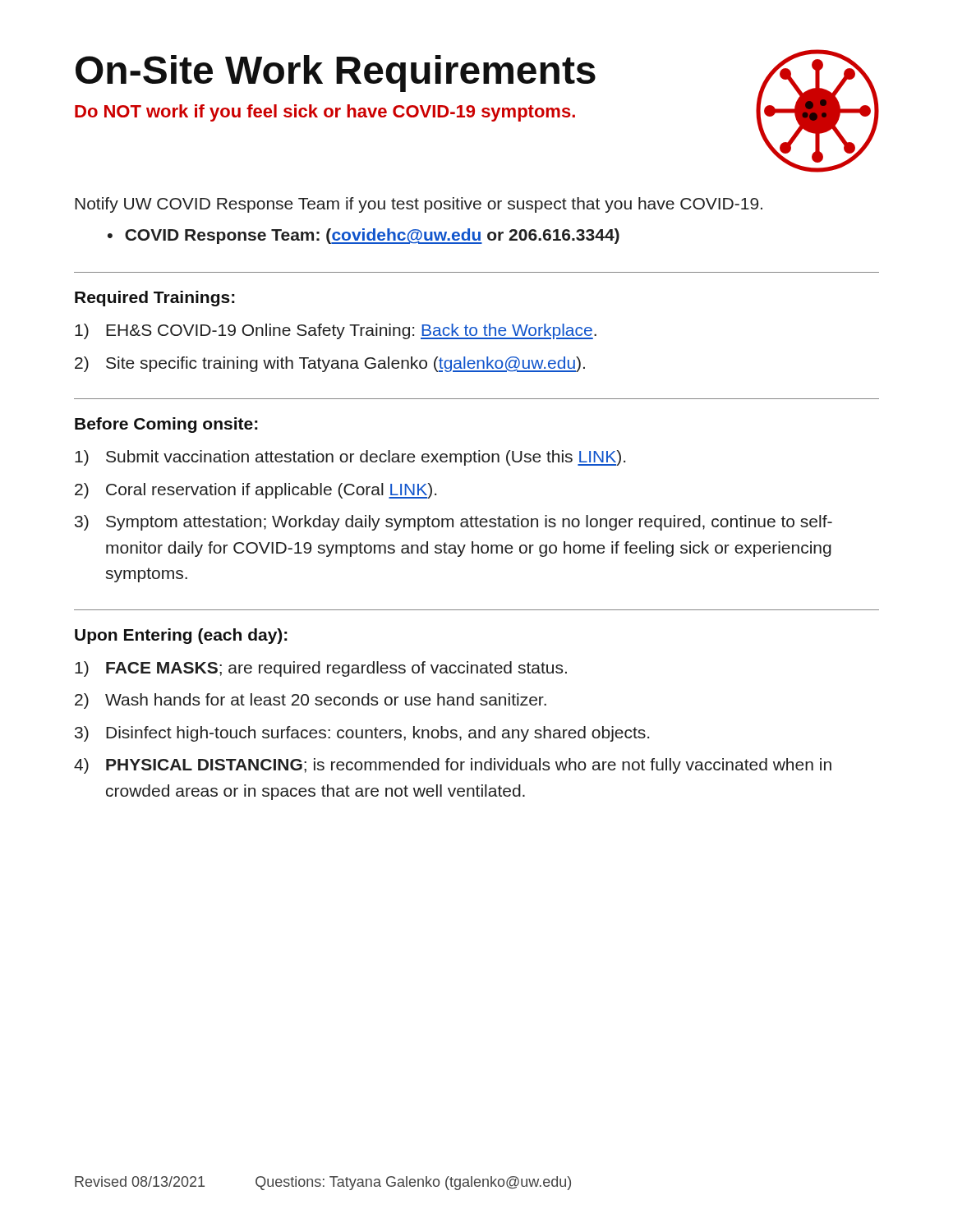The height and width of the screenshot is (1232, 953).
Task: Navigate to the text block starting "1) FACE MASKS; are required regardless of"
Action: (476, 667)
